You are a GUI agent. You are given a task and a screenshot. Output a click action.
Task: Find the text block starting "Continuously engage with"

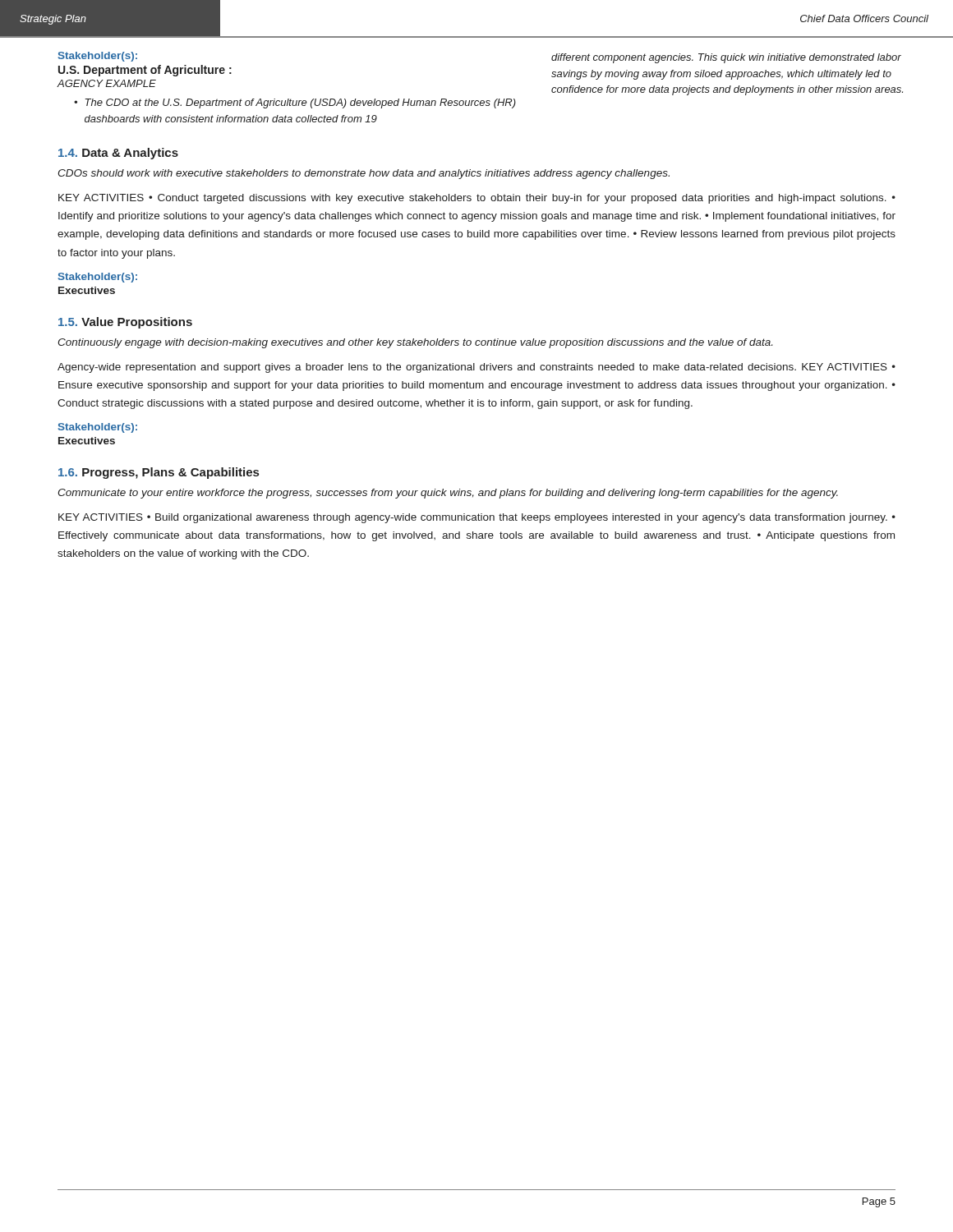coord(416,342)
